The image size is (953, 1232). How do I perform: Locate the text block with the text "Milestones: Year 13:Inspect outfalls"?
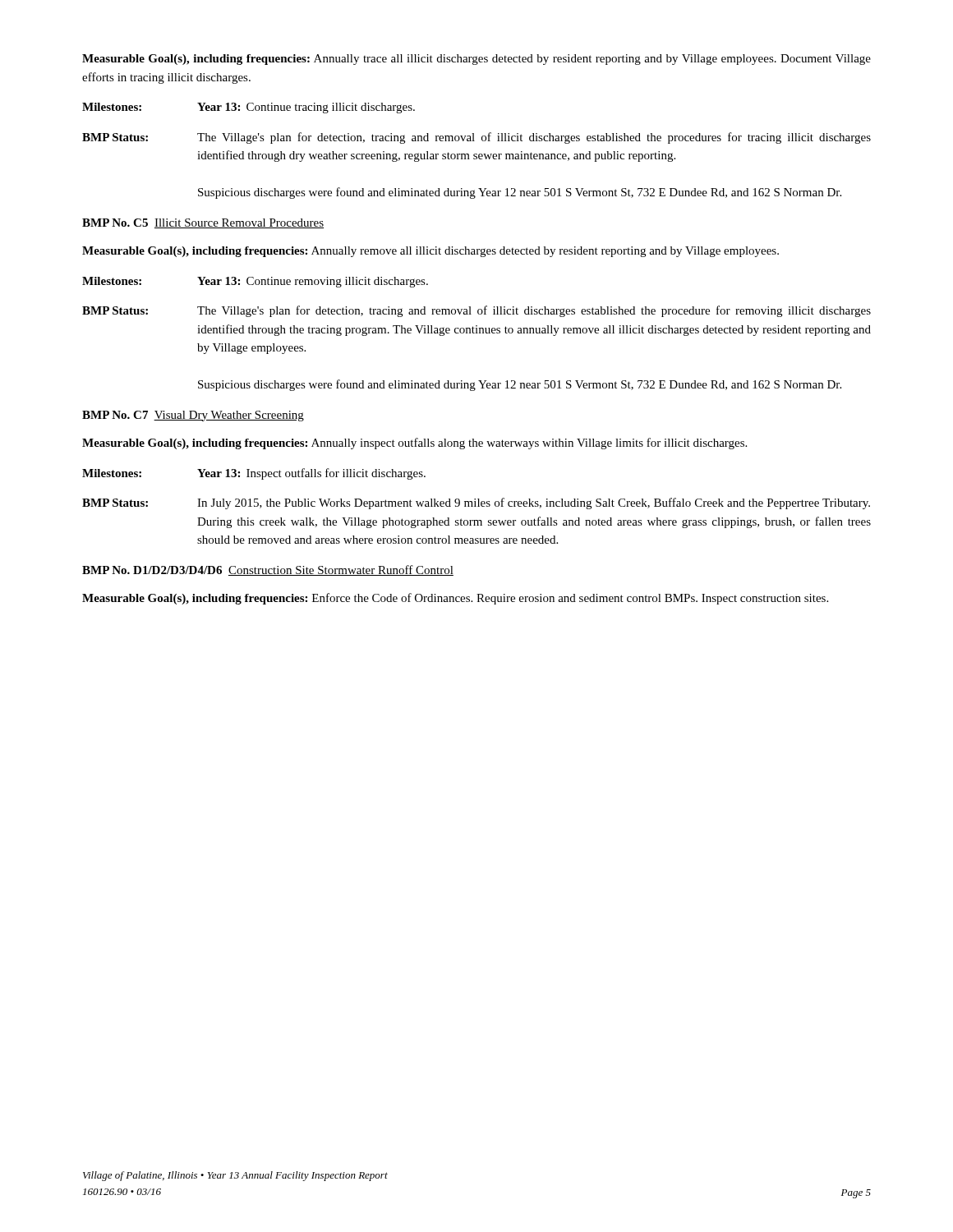click(254, 473)
